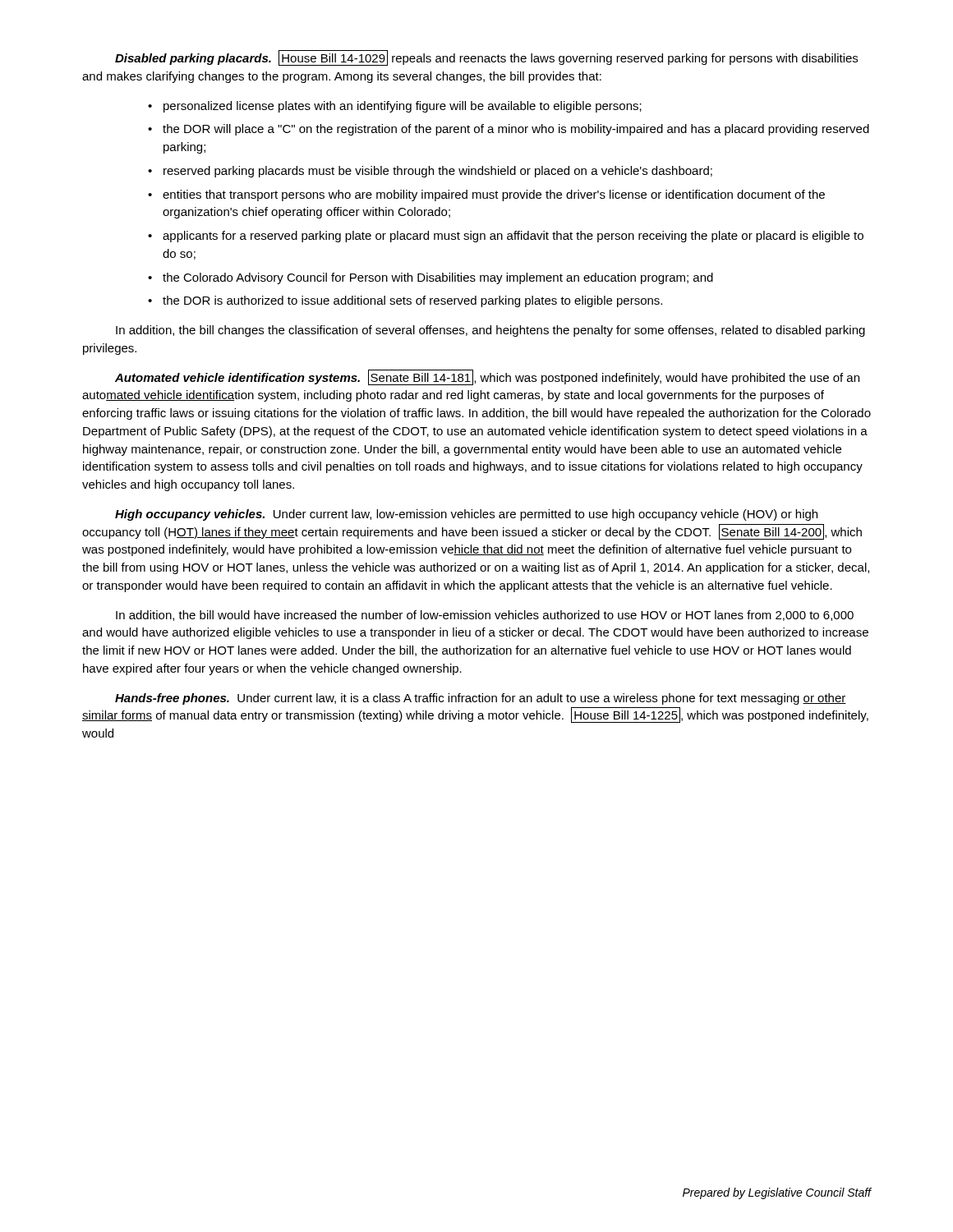Point to the element starting "personalized license plates"

click(402, 105)
